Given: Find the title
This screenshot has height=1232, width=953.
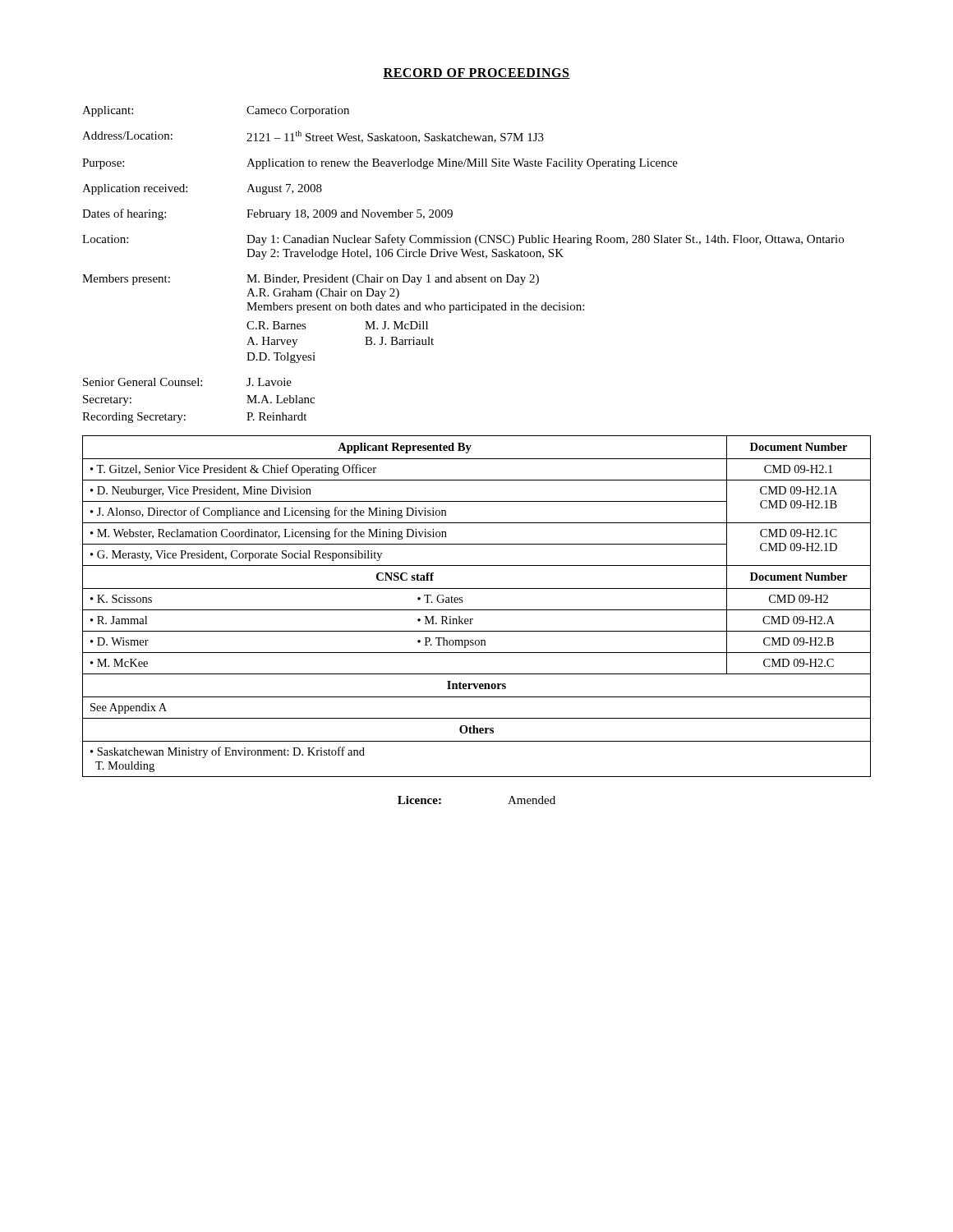Looking at the screenshot, I should point(476,73).
